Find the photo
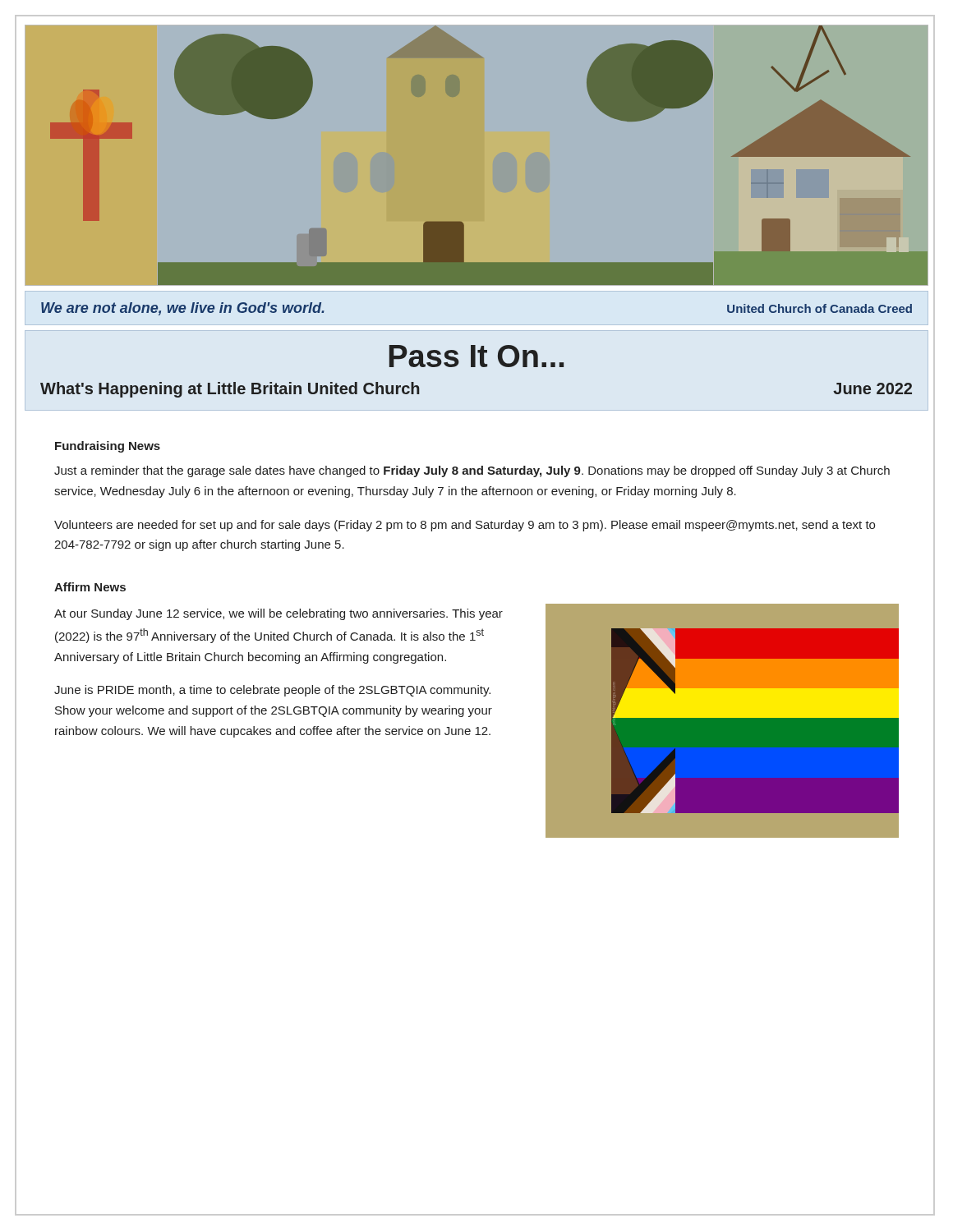 [722, 721]
